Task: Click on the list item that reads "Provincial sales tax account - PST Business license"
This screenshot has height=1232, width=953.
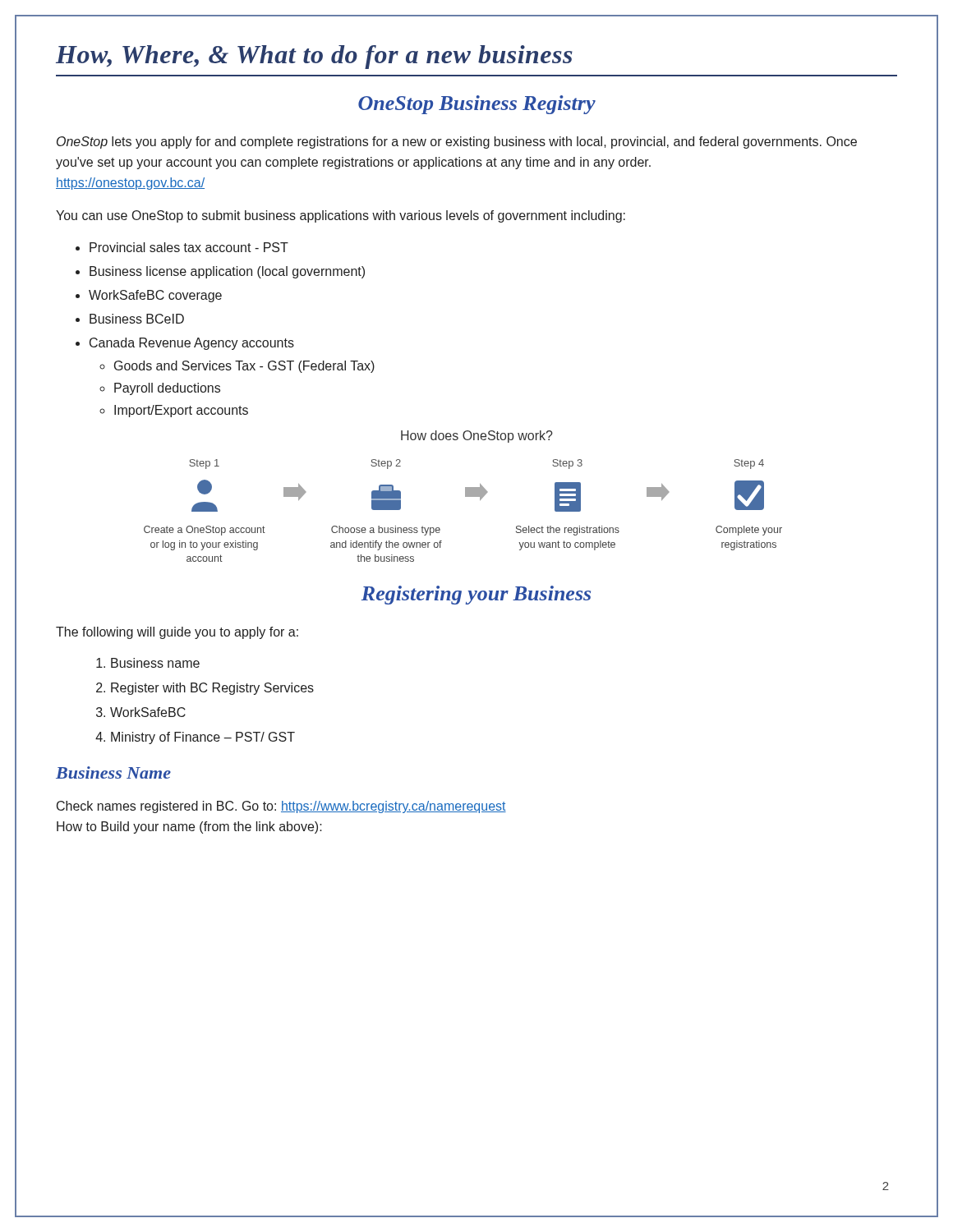Action: (x=189, y=247)
